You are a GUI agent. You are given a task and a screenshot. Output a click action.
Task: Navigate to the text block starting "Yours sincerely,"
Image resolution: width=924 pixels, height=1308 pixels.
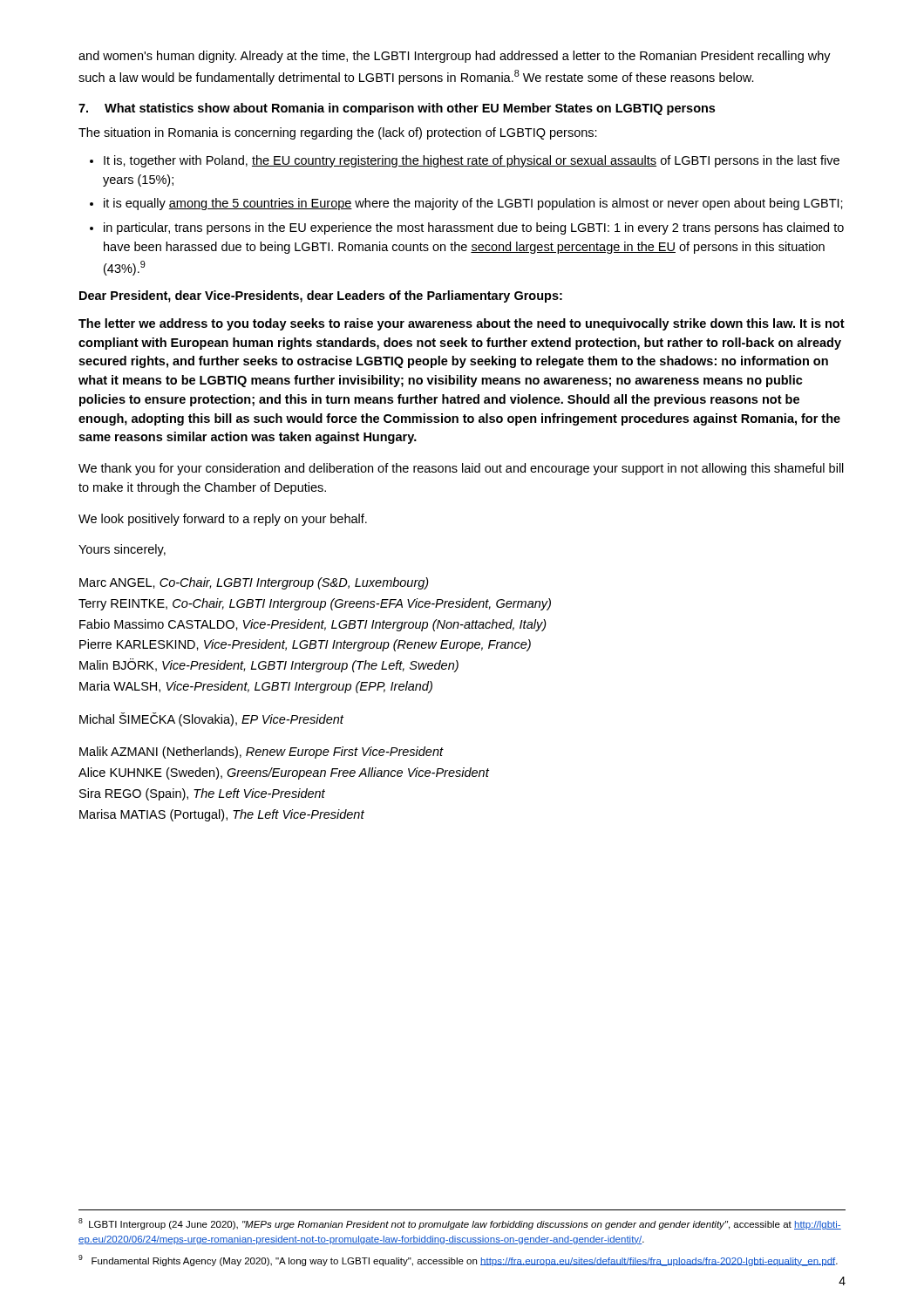(x=122, y=550)
